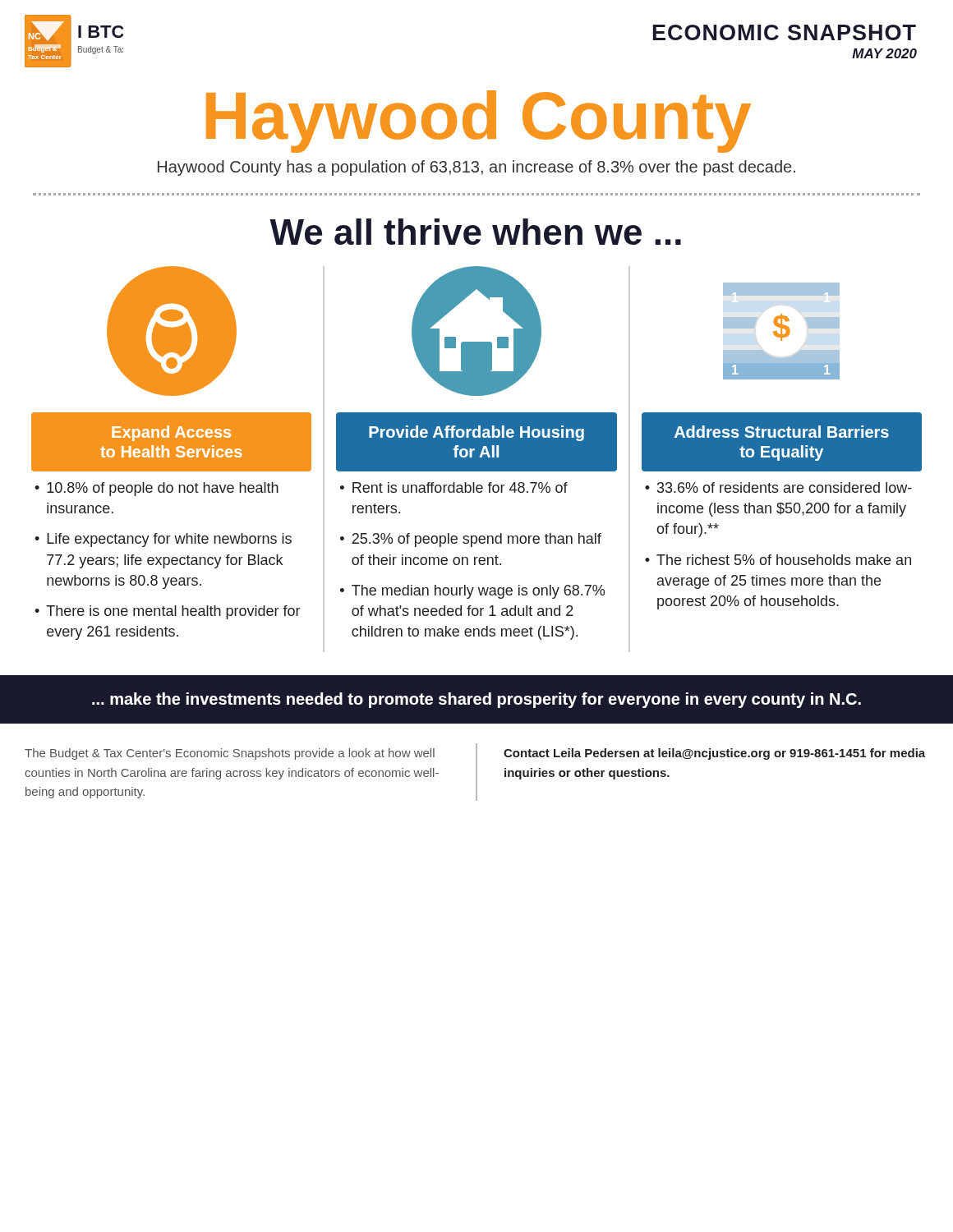This screenshot has height=1232, width=953.
Task: Find the text block starting "The Budget & Tax Center's Economic"
Action: (x=232, y=772)
